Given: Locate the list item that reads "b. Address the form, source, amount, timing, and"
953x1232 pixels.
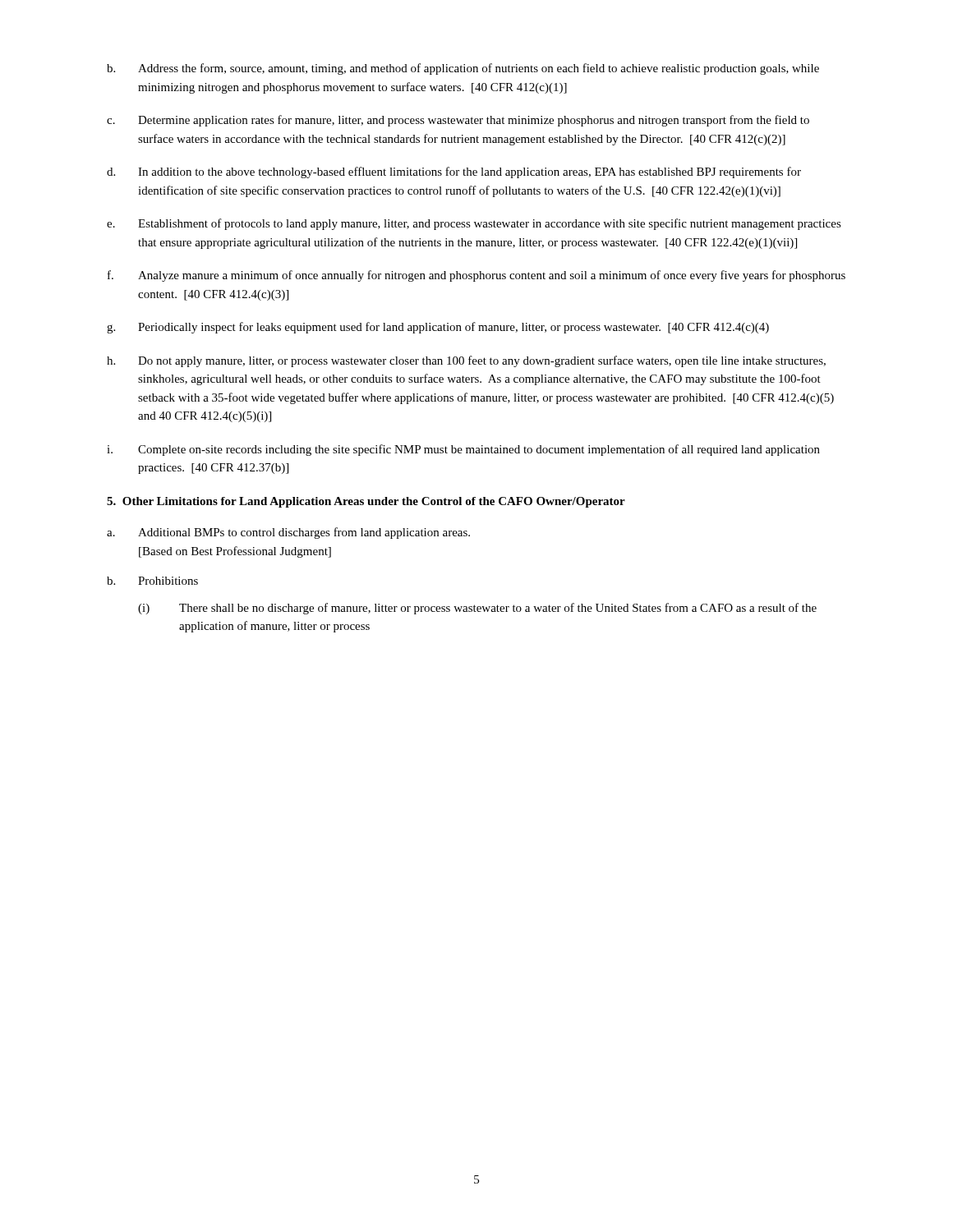Looking at the screenshot, I should point(476,78).
